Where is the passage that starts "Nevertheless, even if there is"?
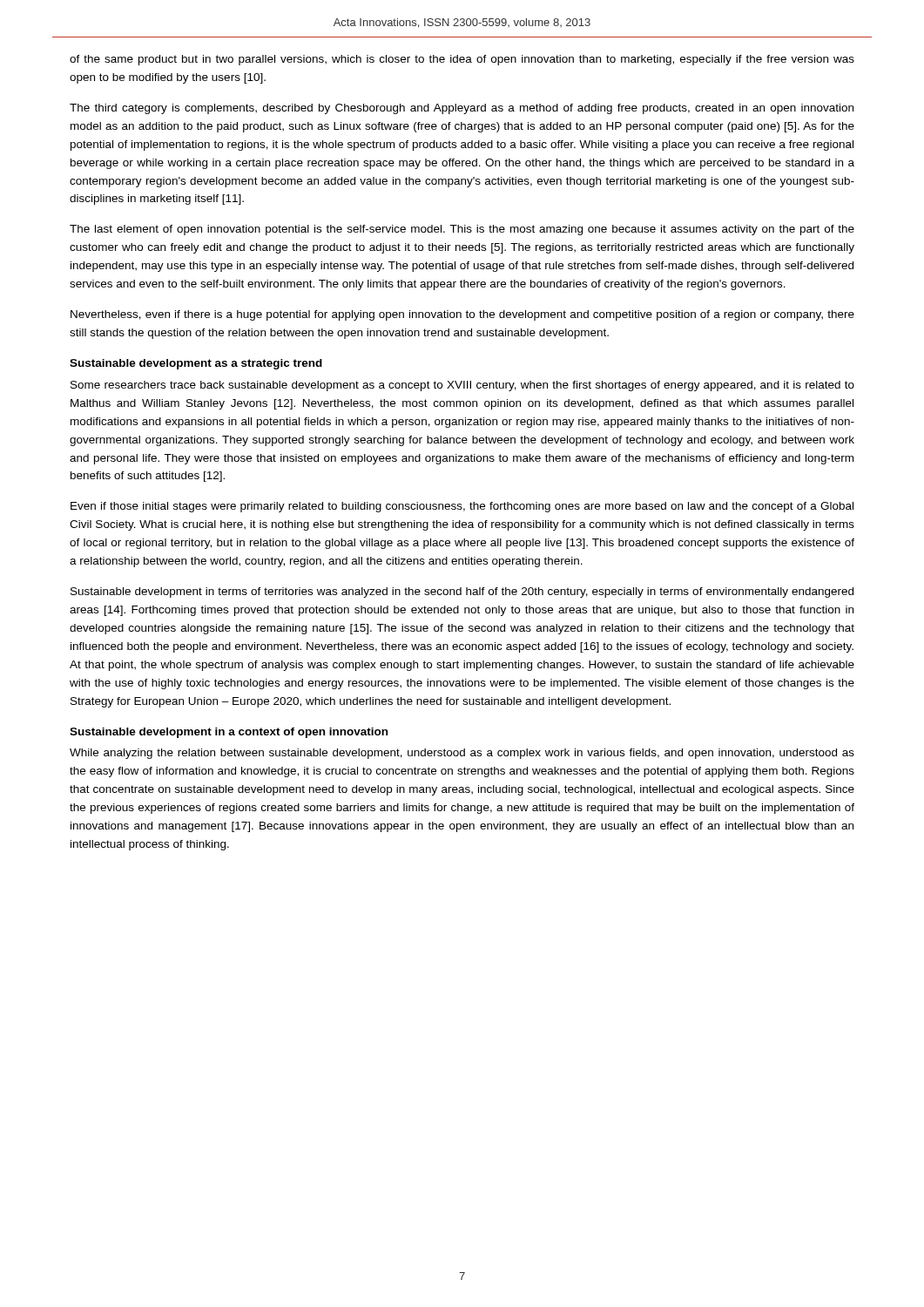924x1307 pixels. point(462,323)
